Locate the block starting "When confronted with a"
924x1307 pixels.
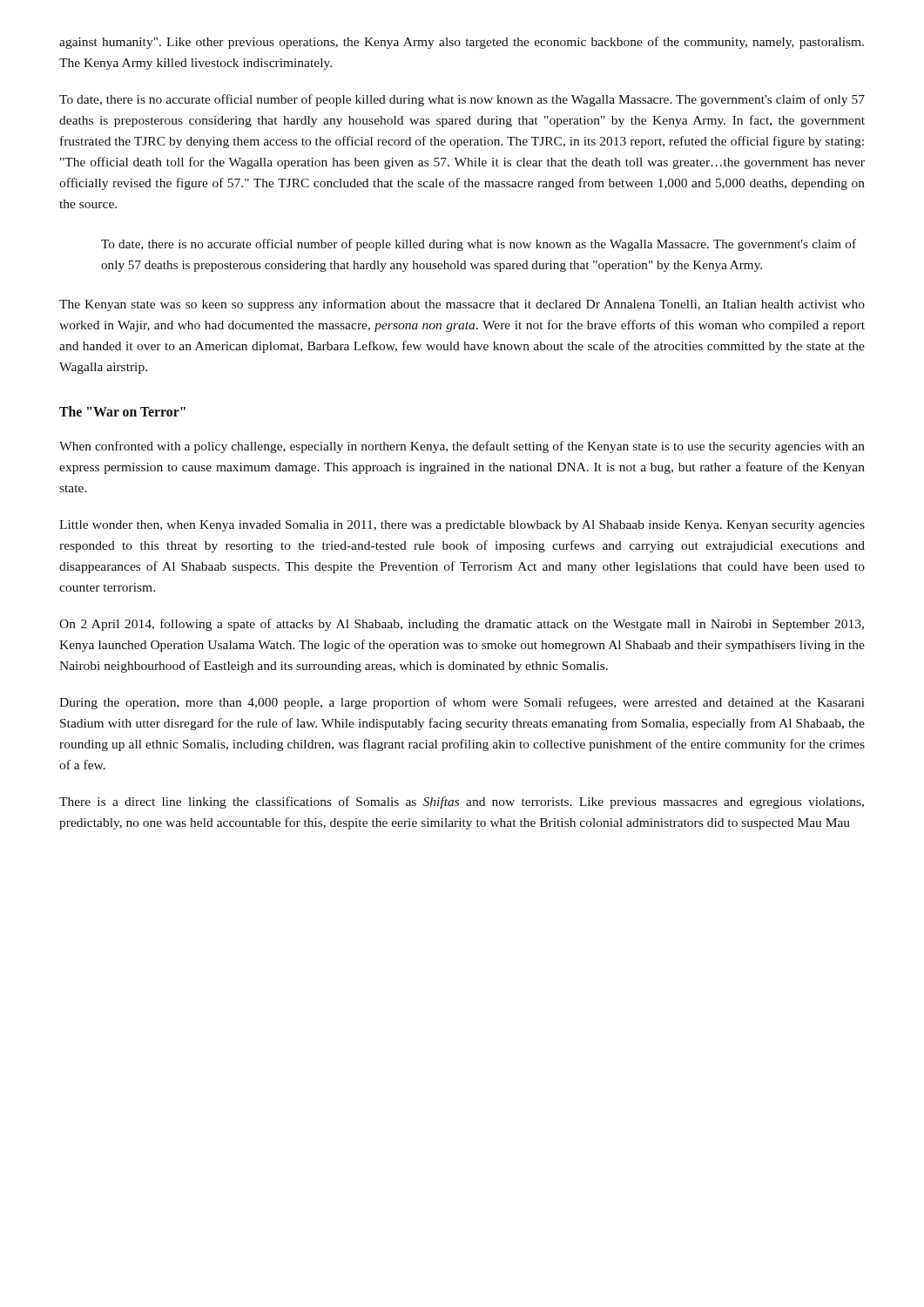pos(462,466)
